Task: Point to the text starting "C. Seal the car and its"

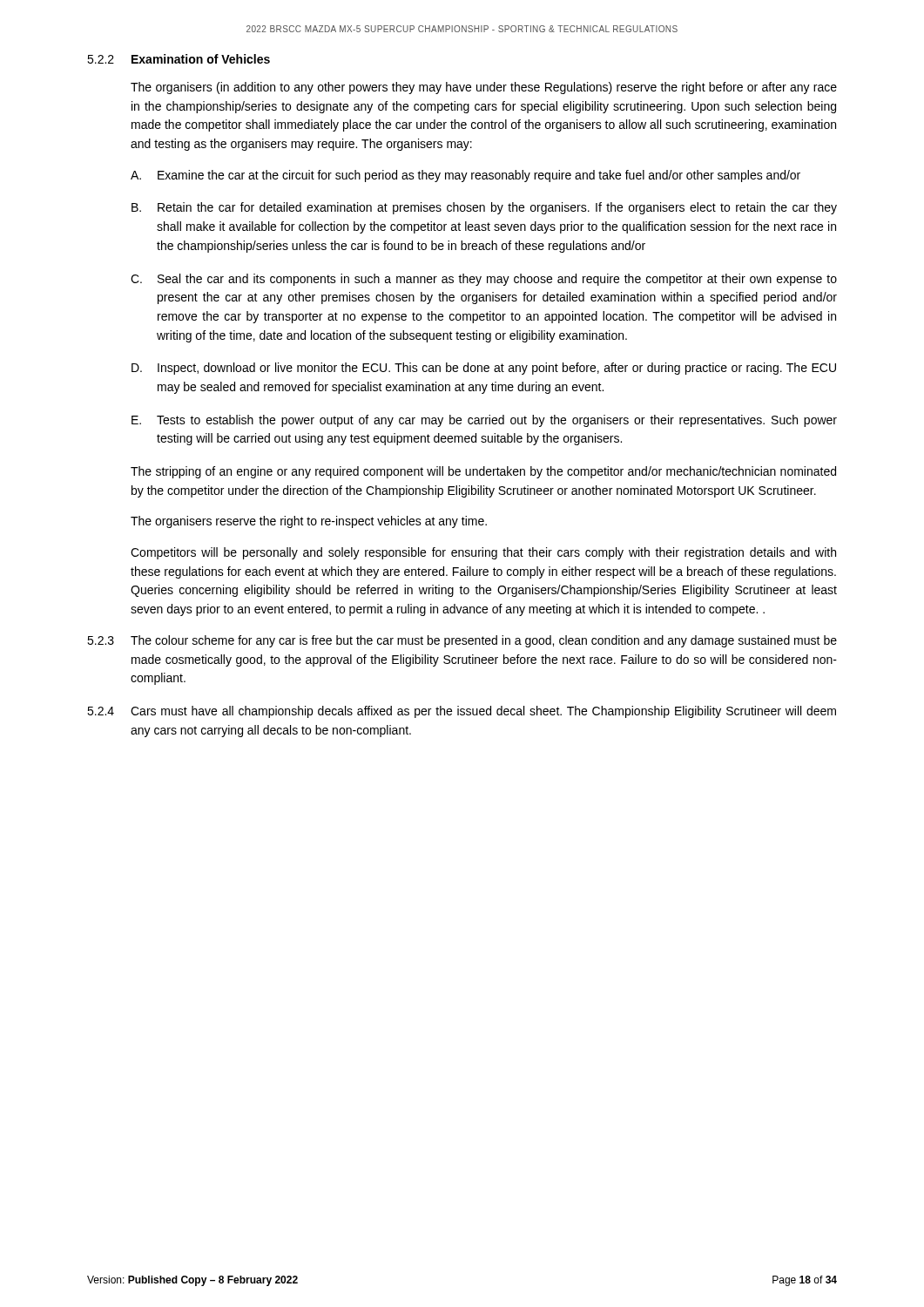Action: point(484,307)
